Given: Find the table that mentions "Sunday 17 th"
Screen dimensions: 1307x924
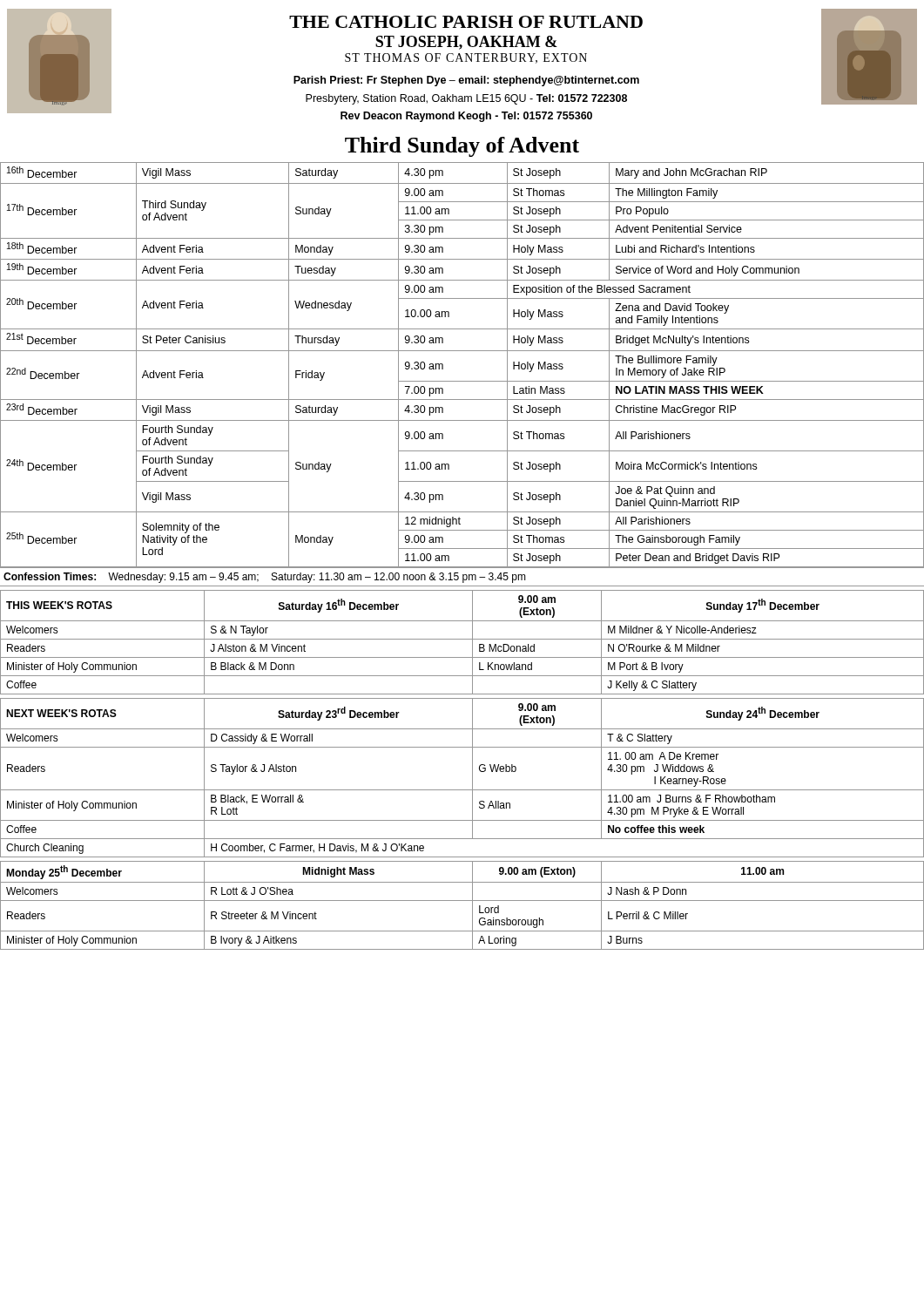Looking at the screenshot, I should click(462, 642).
